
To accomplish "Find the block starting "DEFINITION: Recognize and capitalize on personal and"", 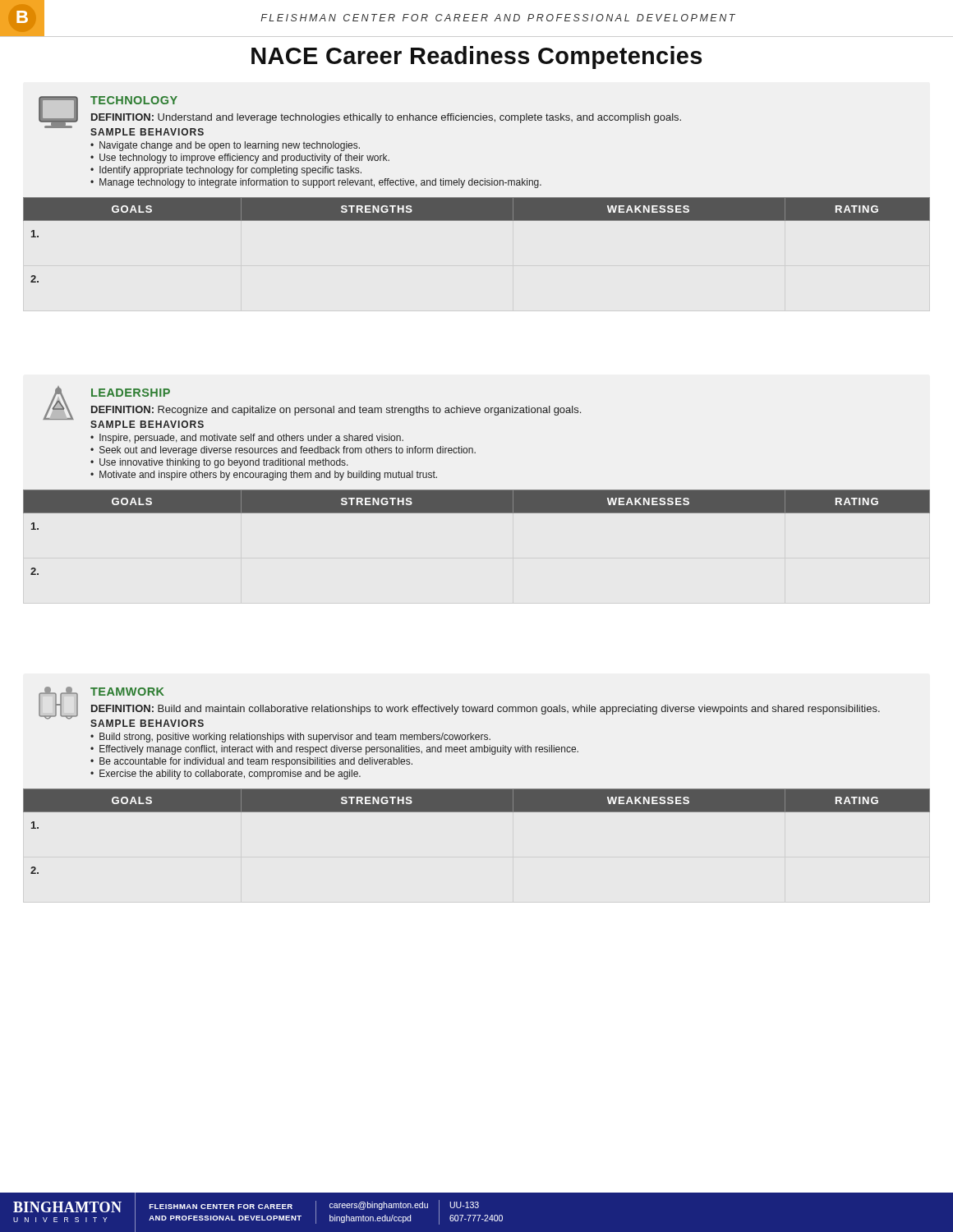I will pyautogui.click(x=336, y=409).
